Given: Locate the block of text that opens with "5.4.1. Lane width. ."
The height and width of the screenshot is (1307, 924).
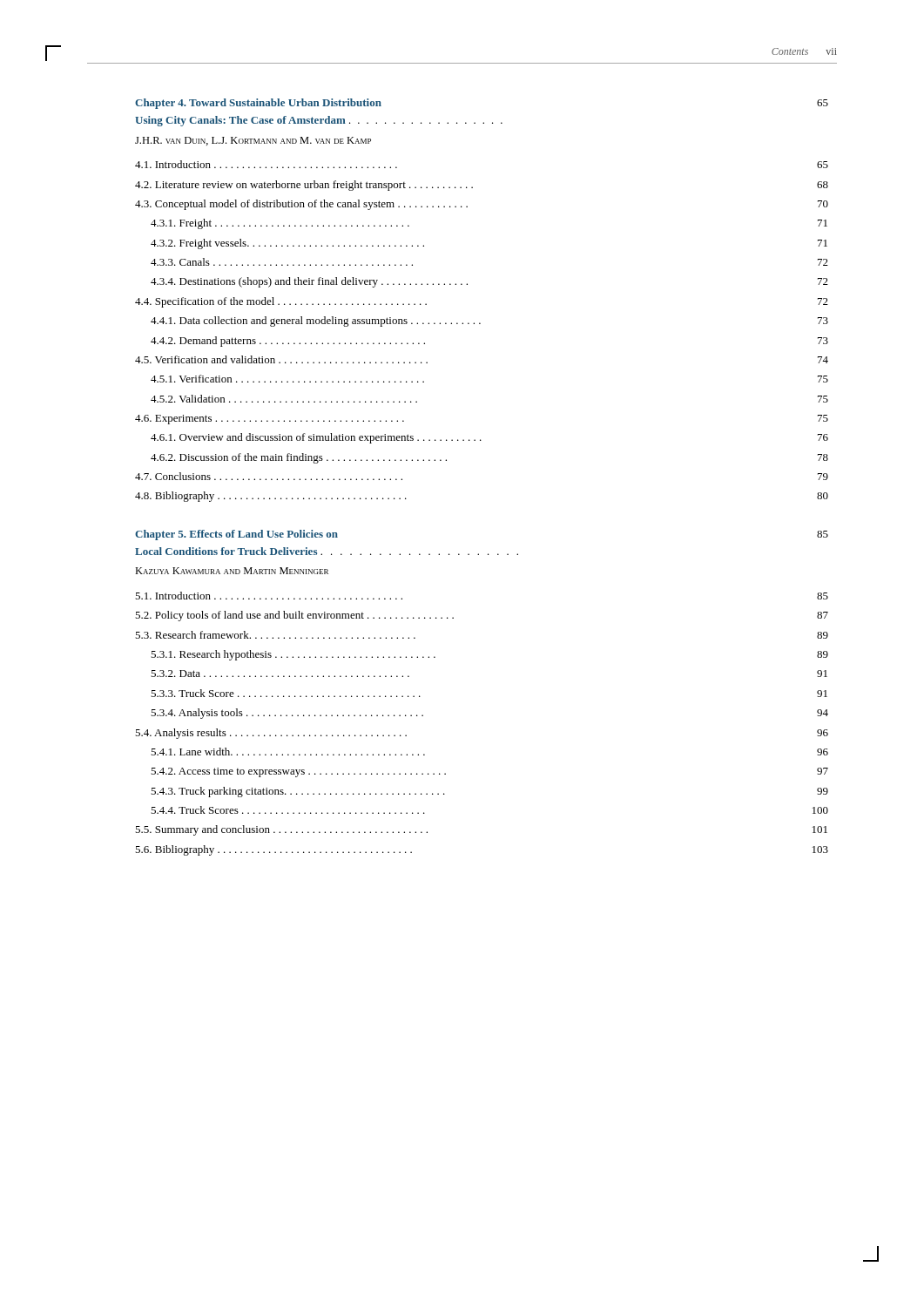Looking at the screenshot, I should point(189,751).
